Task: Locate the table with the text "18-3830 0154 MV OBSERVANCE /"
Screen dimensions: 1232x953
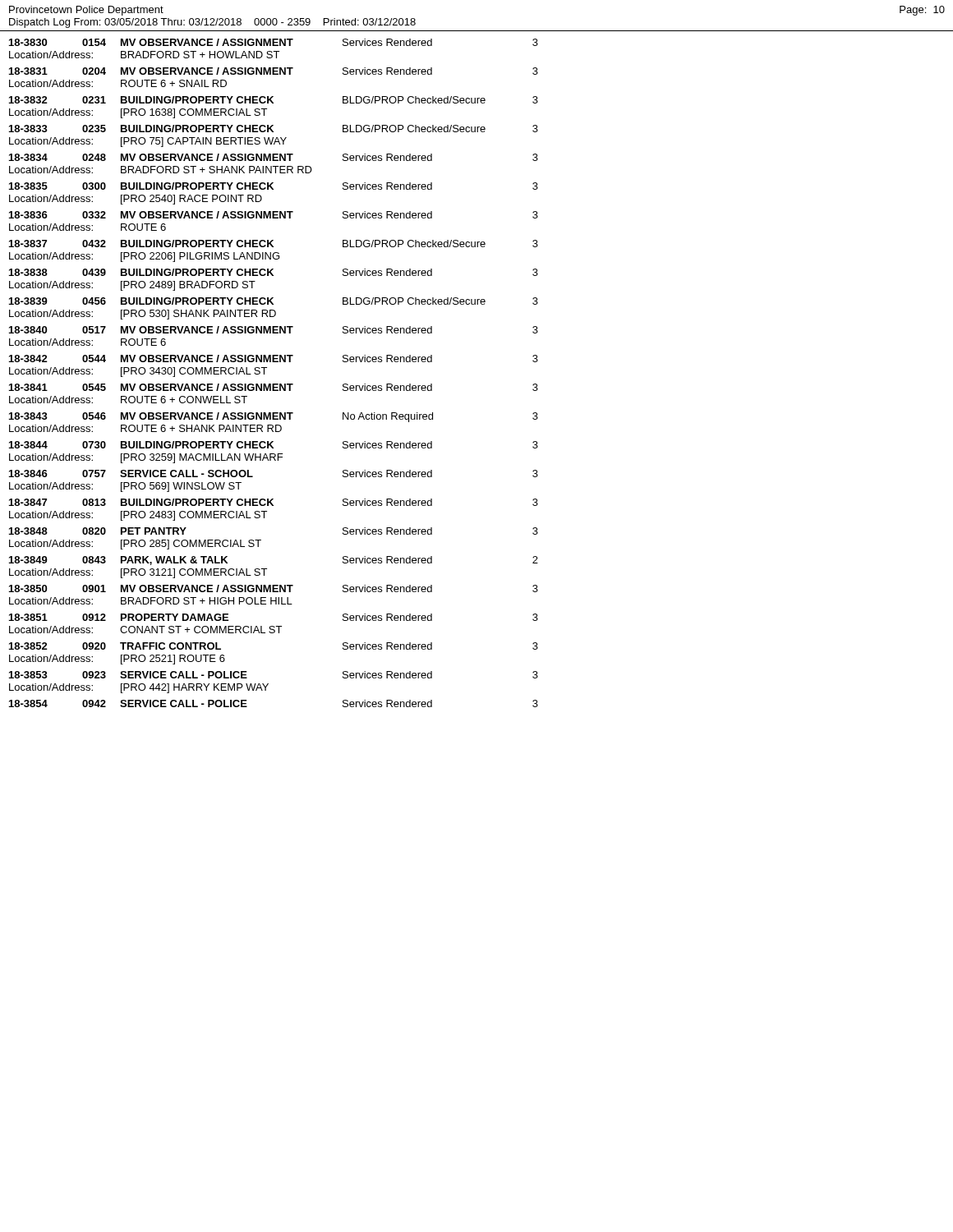Action: click(x=476, y=372)
